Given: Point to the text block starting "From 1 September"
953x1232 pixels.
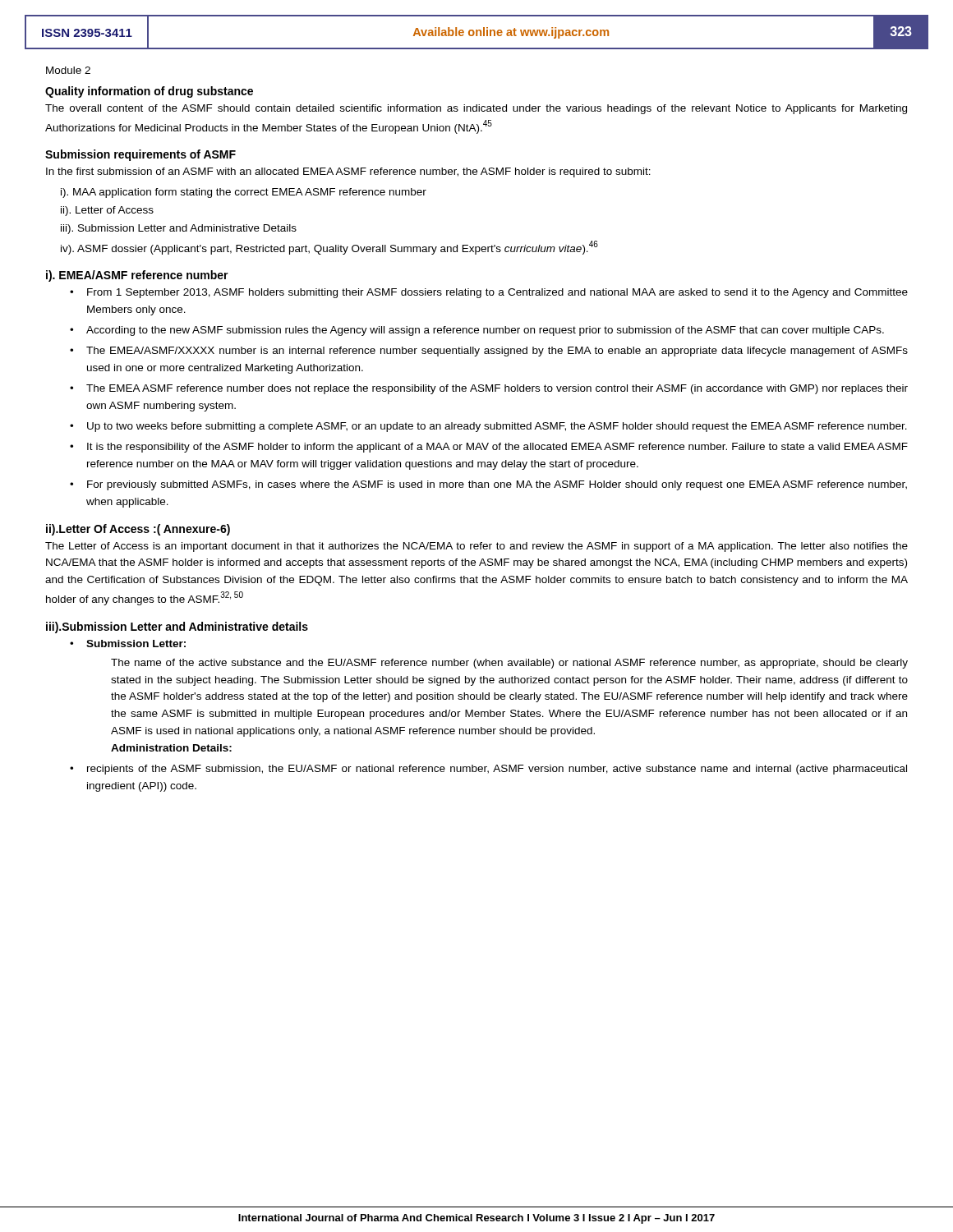Looking at the screenshot, I should point(497,301).
